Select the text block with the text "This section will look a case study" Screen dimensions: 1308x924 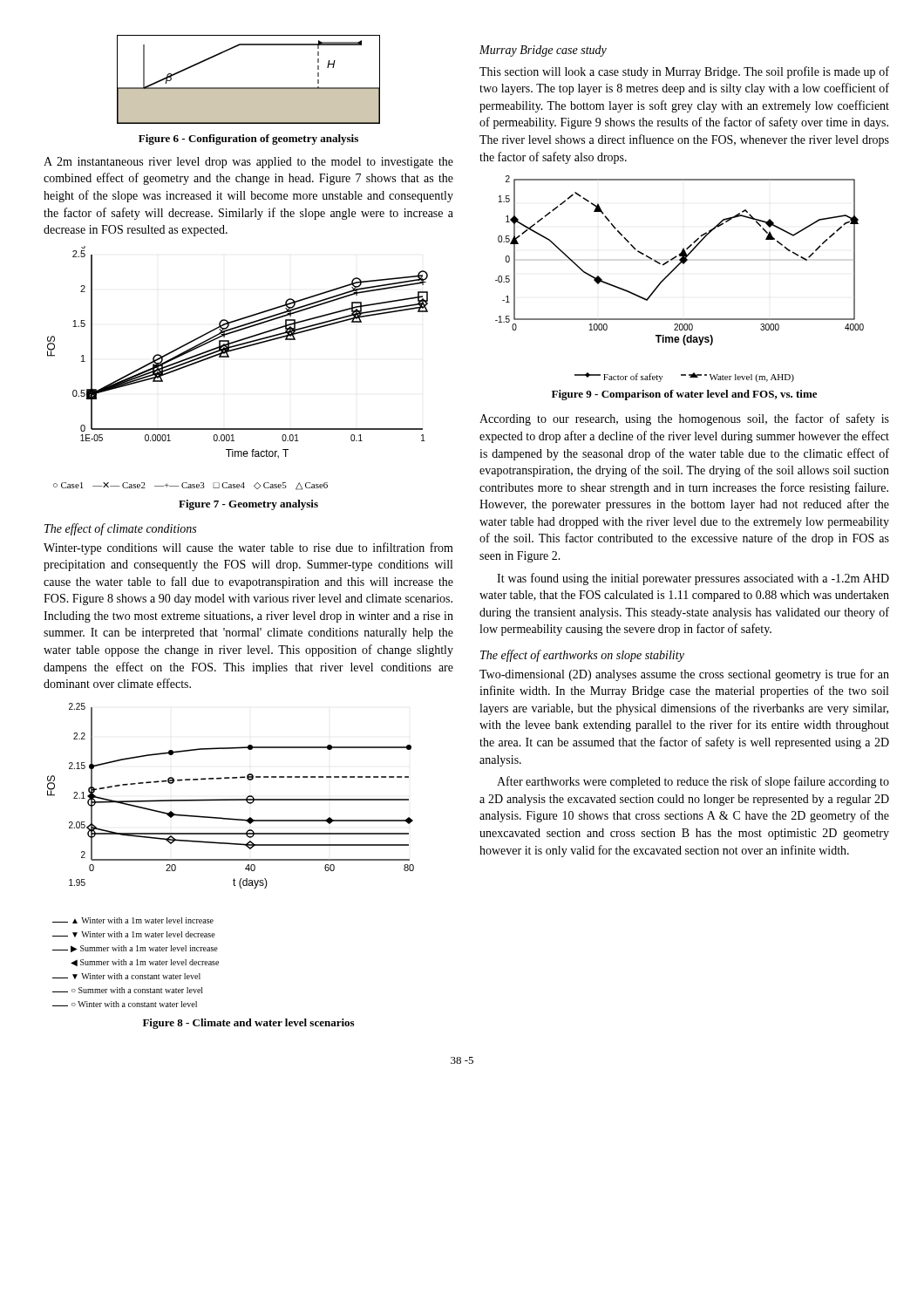point(684,115)
